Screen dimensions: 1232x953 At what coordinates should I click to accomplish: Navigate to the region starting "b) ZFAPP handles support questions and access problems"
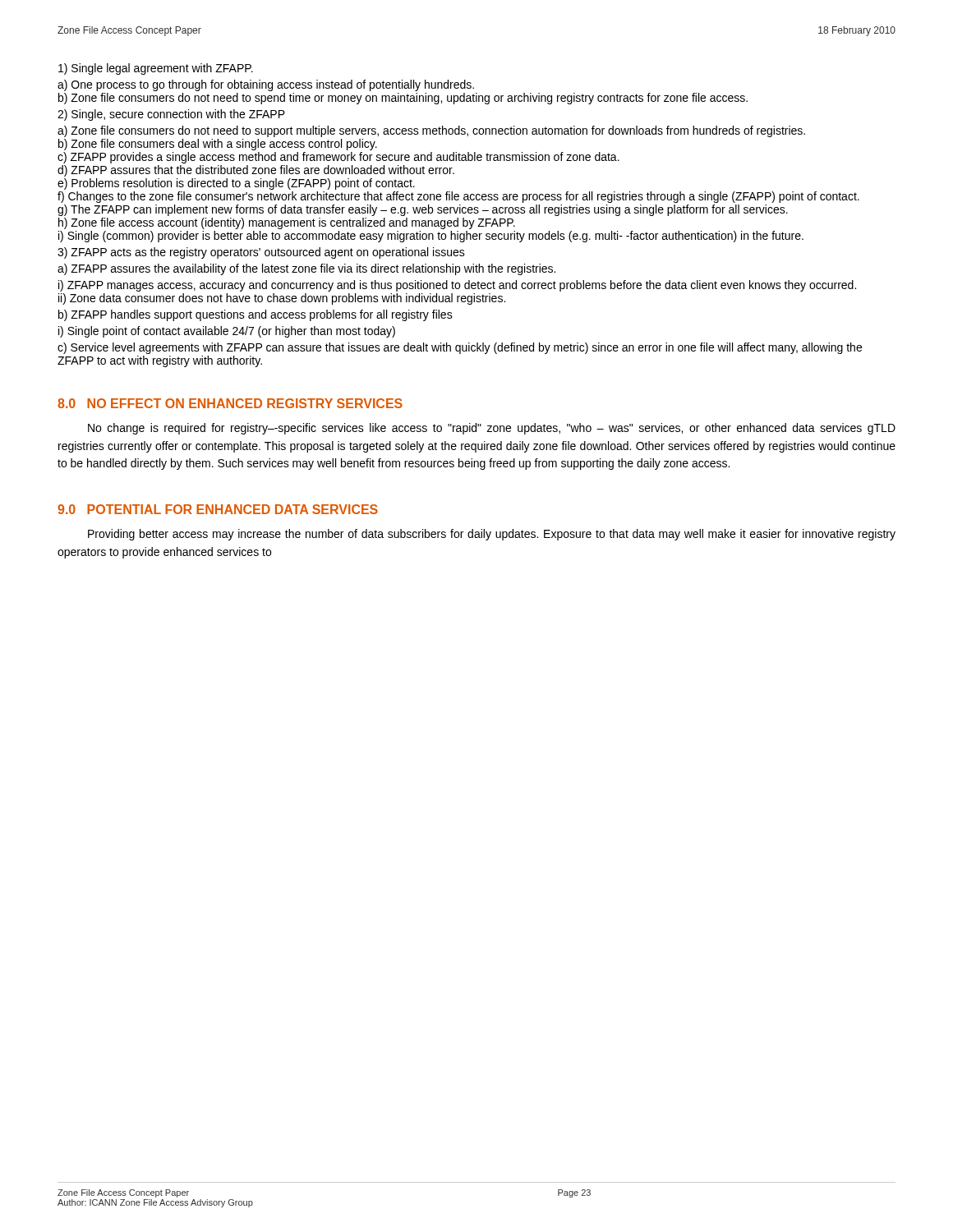pos(256,315)
